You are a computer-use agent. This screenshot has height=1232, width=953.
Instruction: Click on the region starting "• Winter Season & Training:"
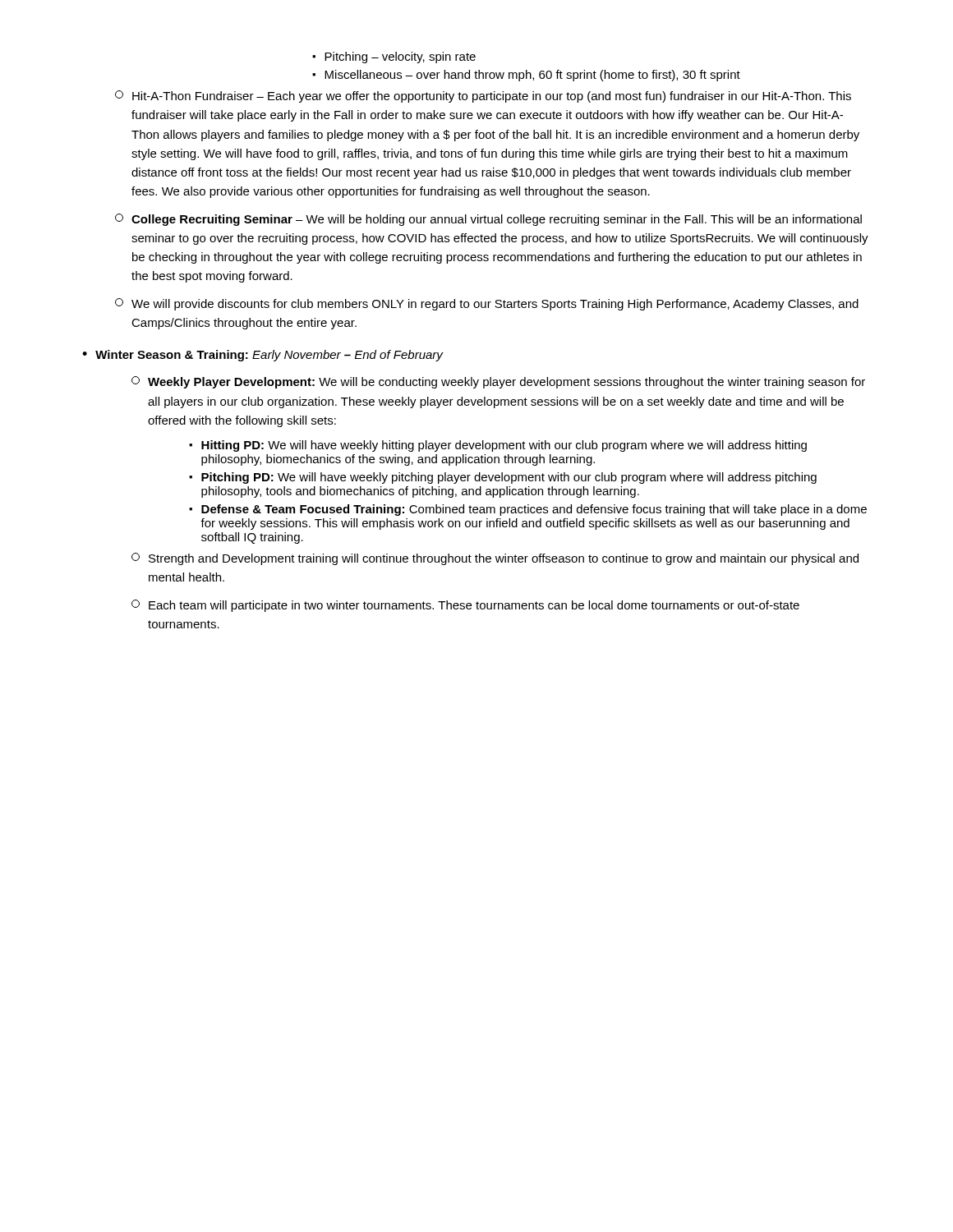263,356
